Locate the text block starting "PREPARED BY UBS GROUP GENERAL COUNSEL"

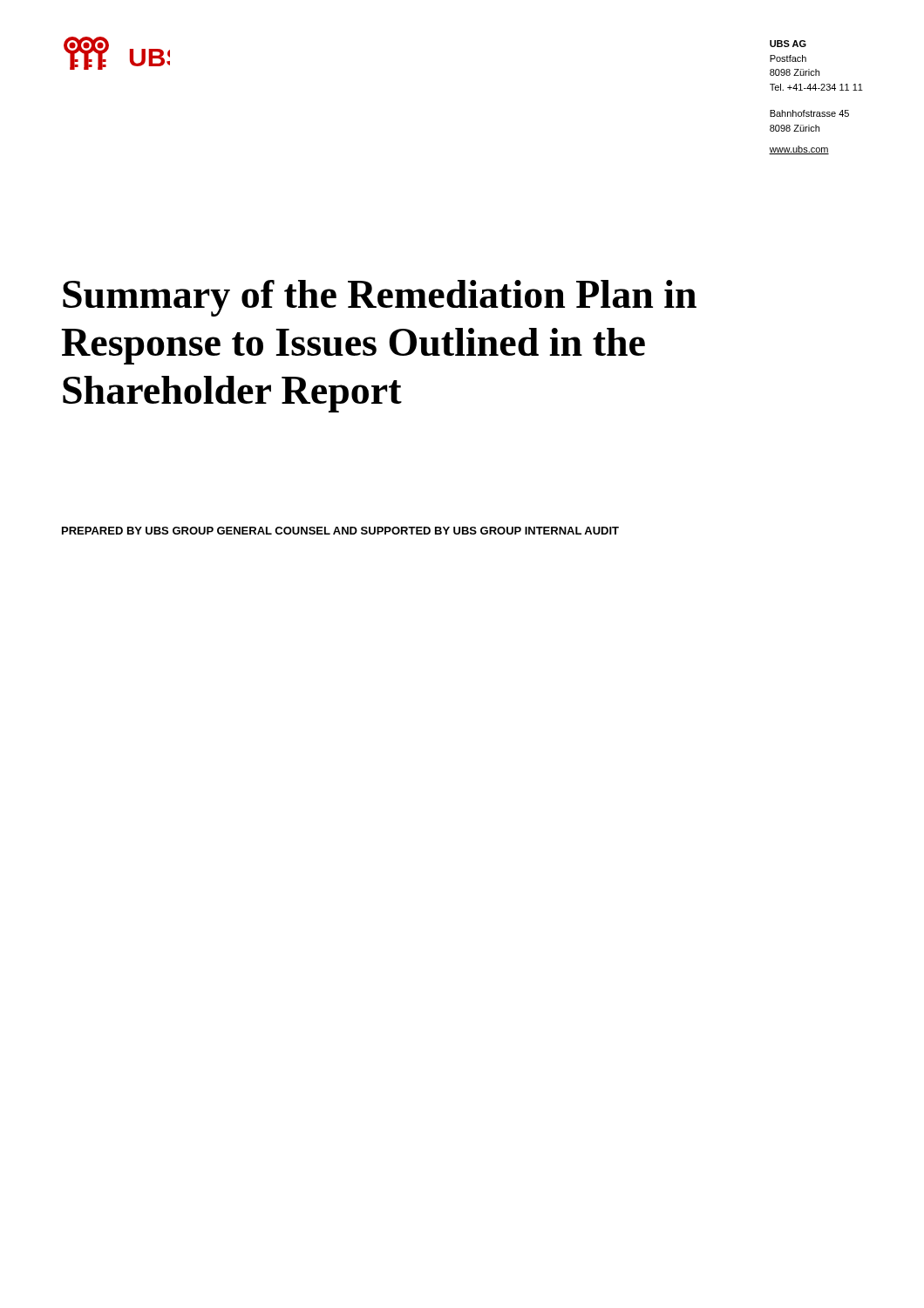coord(462,531)
